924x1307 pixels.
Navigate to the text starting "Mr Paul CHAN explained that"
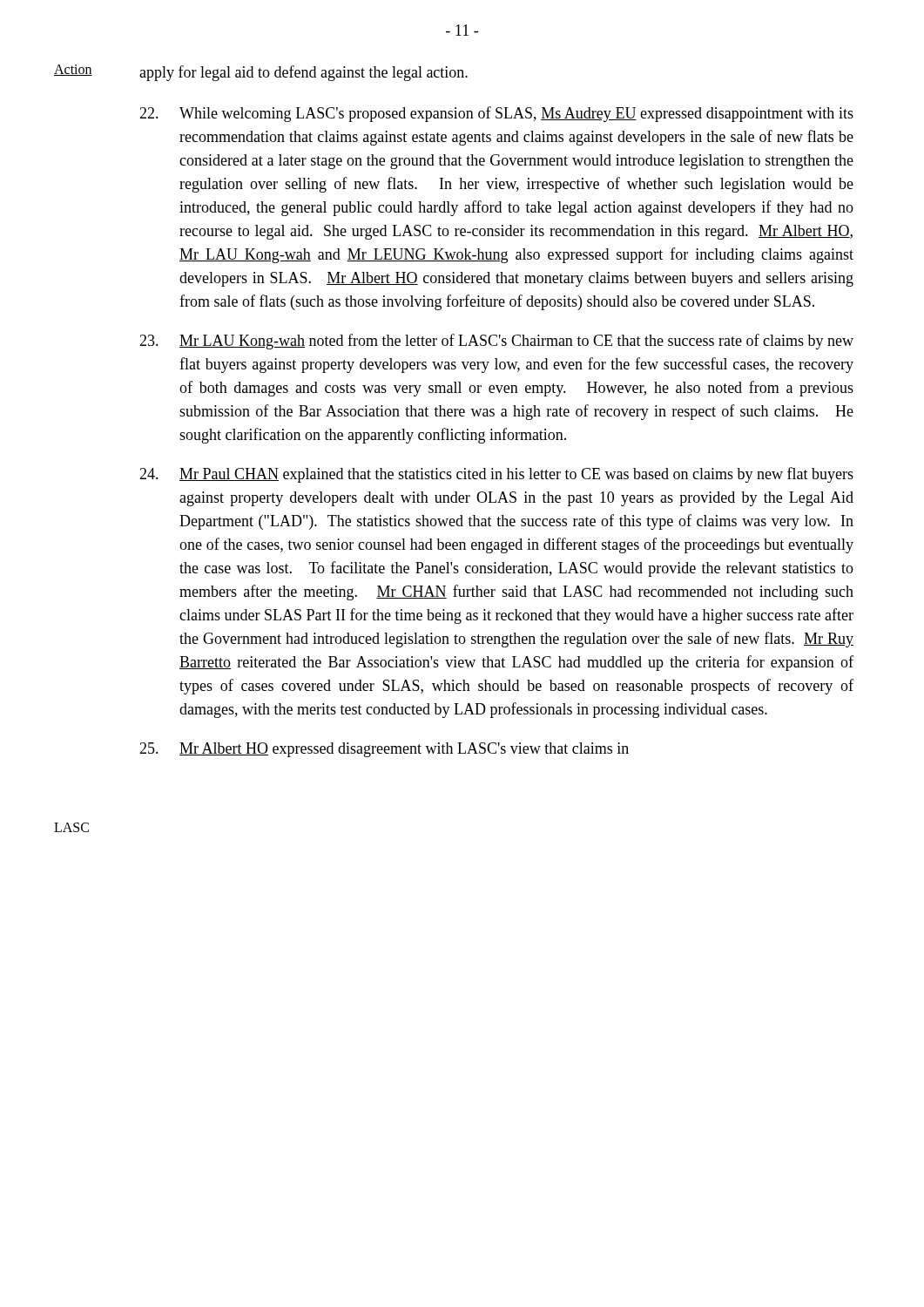point(496,592)
